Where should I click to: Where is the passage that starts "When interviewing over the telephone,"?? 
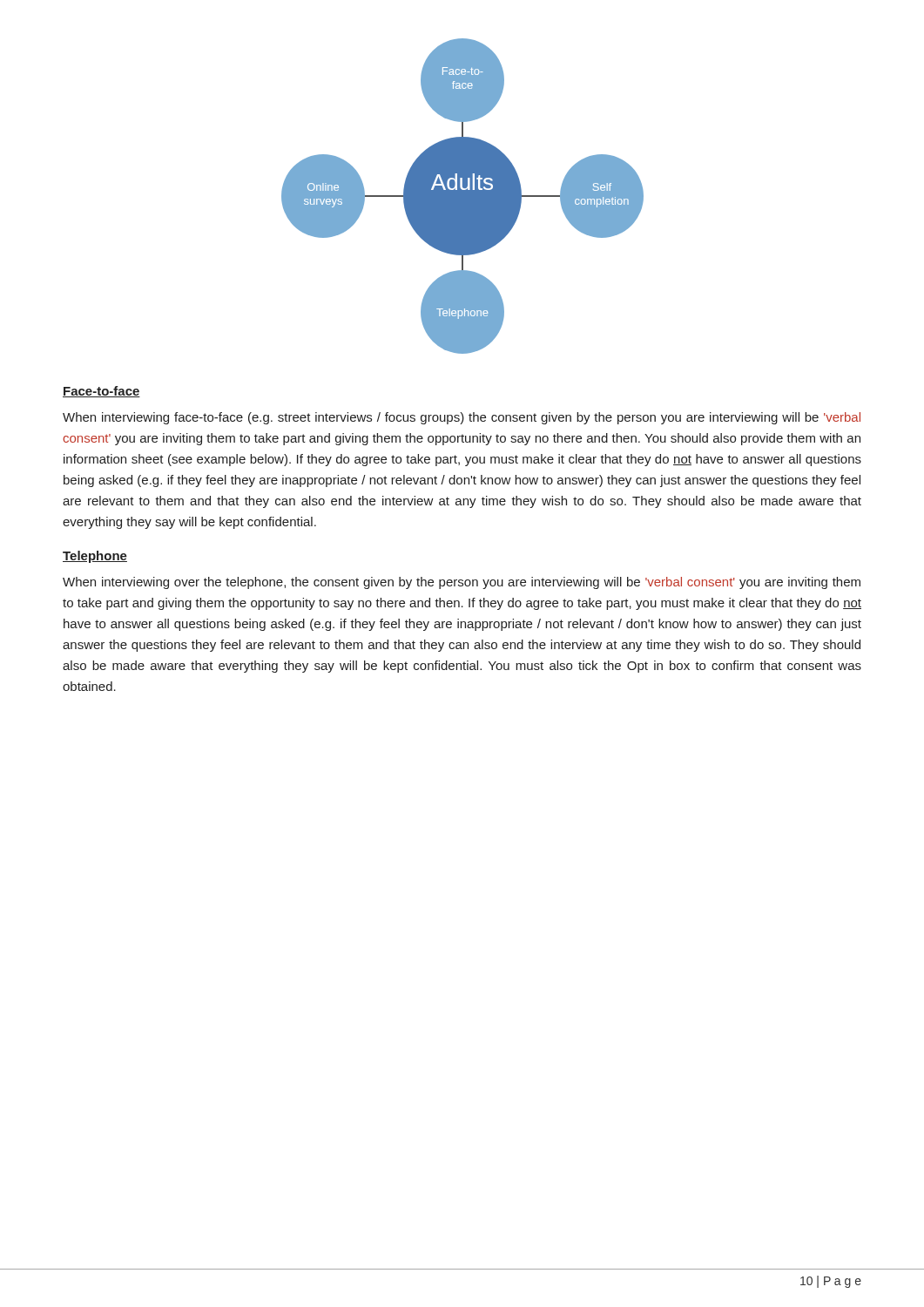click(462, 634)
